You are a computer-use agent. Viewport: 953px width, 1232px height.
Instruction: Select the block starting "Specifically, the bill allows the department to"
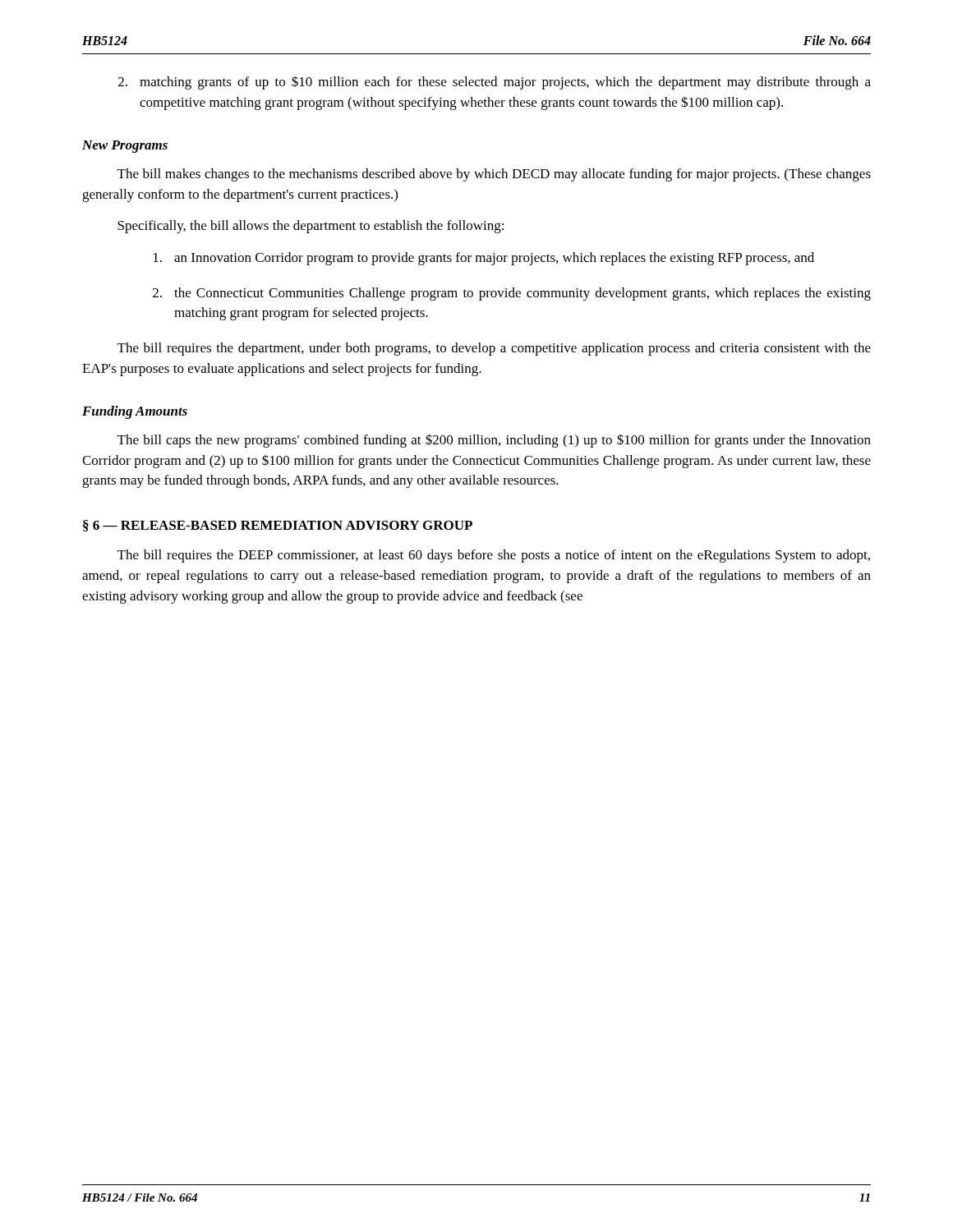(x=311, y=226)
